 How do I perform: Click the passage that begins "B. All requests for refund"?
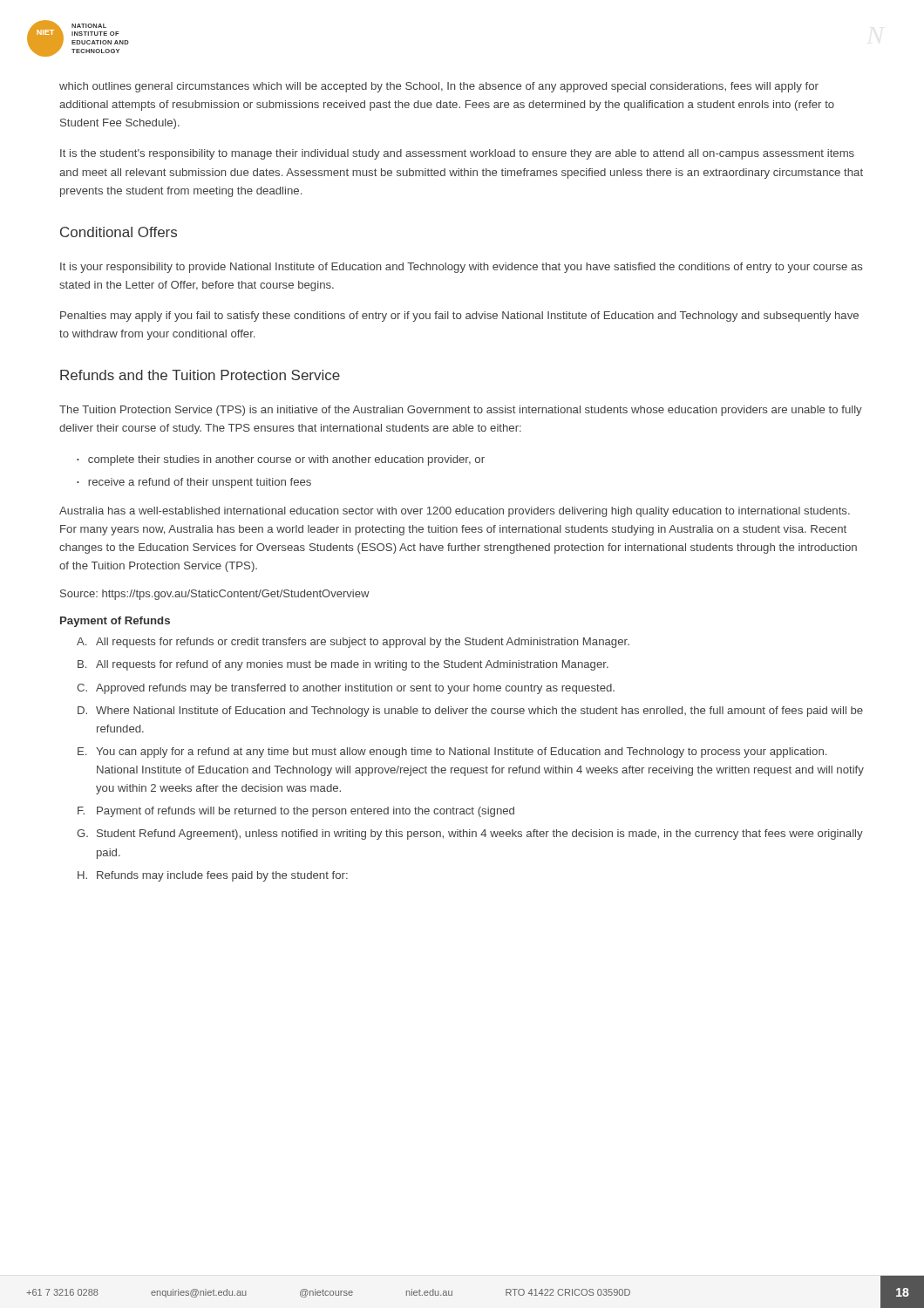[x=343, y=664]
